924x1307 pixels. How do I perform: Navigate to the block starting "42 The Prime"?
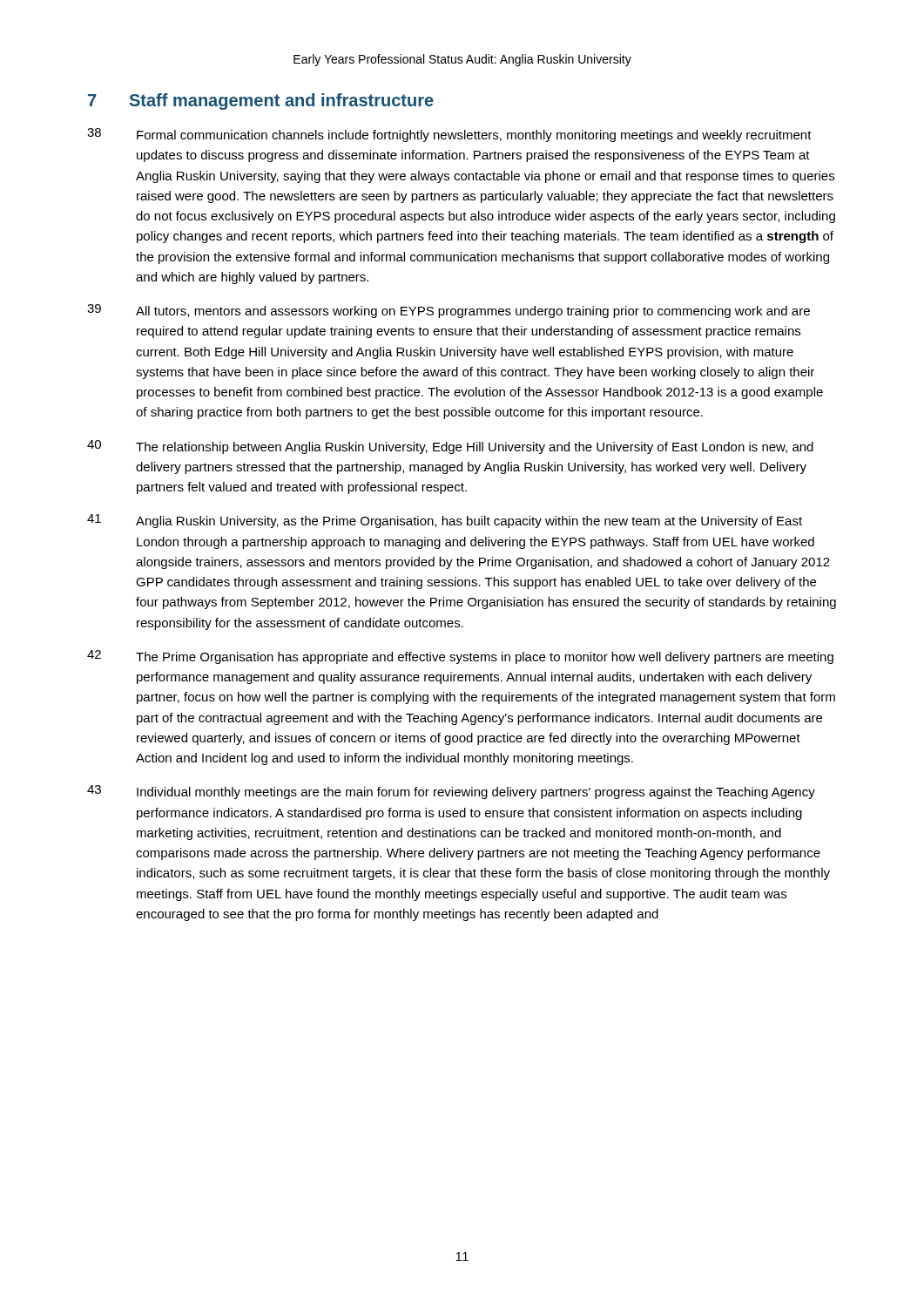coord(462,707)
